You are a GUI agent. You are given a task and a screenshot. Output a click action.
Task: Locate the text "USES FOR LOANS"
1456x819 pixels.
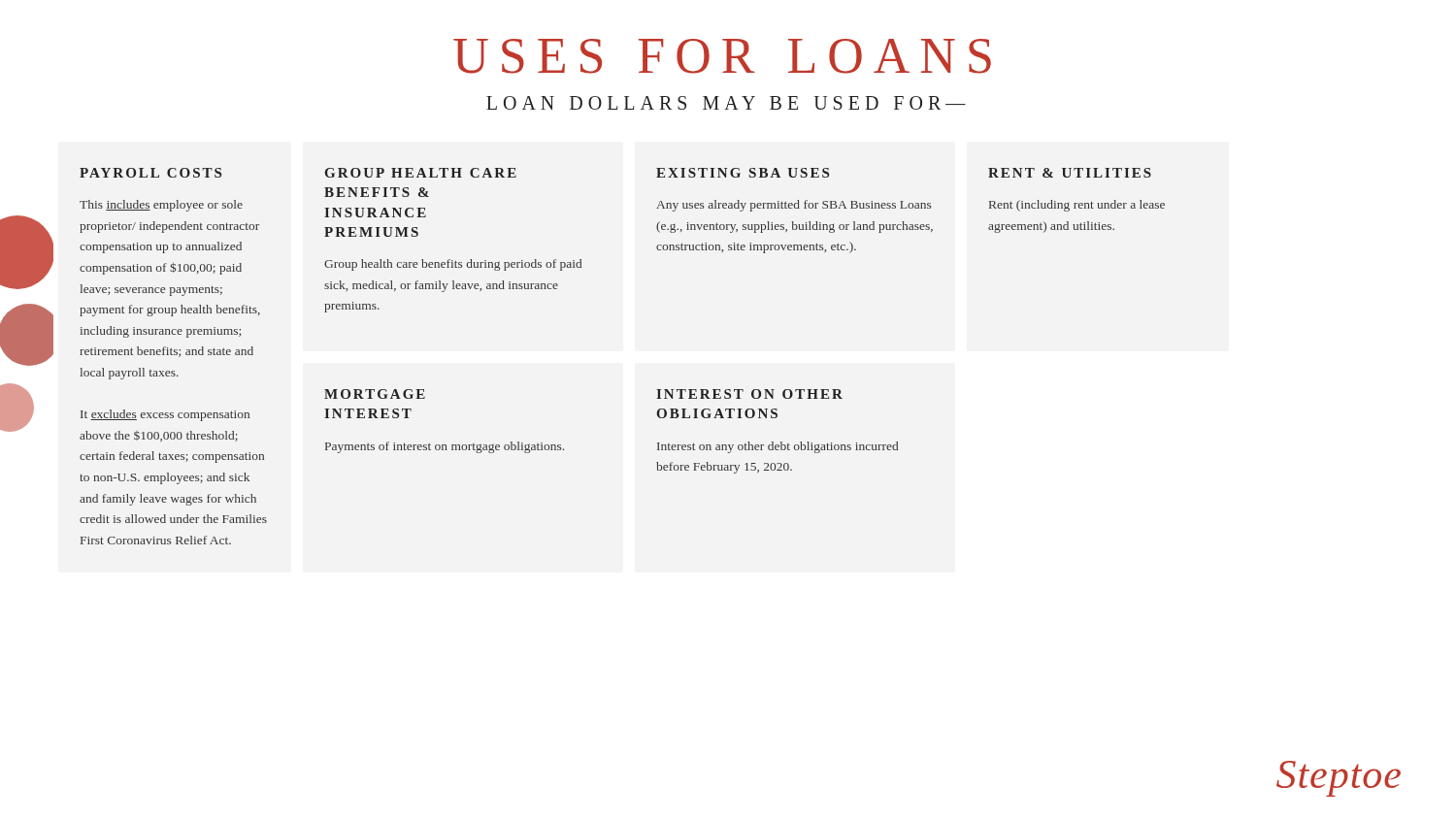728,56
